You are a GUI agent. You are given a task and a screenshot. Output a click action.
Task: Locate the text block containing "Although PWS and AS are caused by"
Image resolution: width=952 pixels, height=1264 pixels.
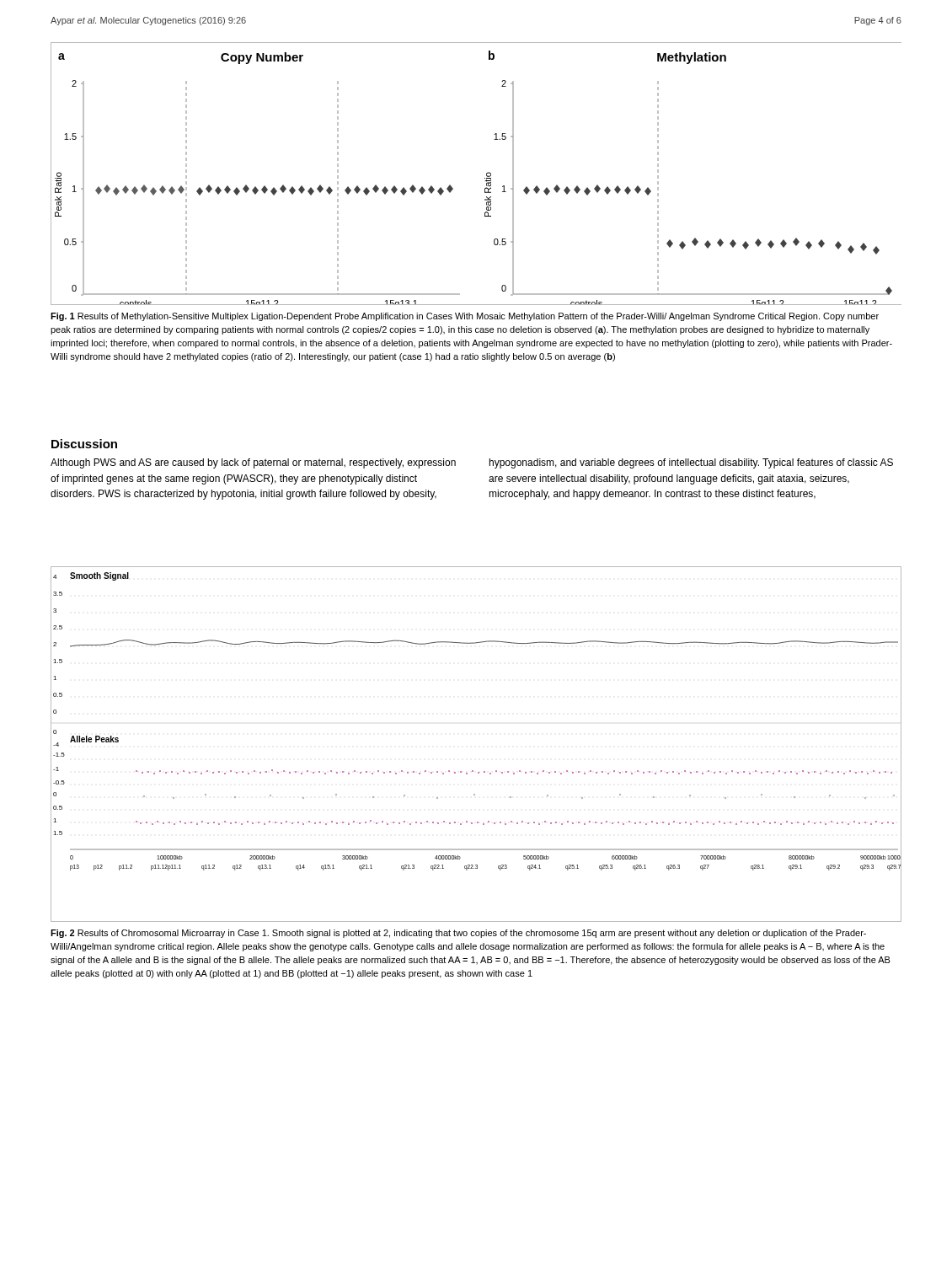246,463
